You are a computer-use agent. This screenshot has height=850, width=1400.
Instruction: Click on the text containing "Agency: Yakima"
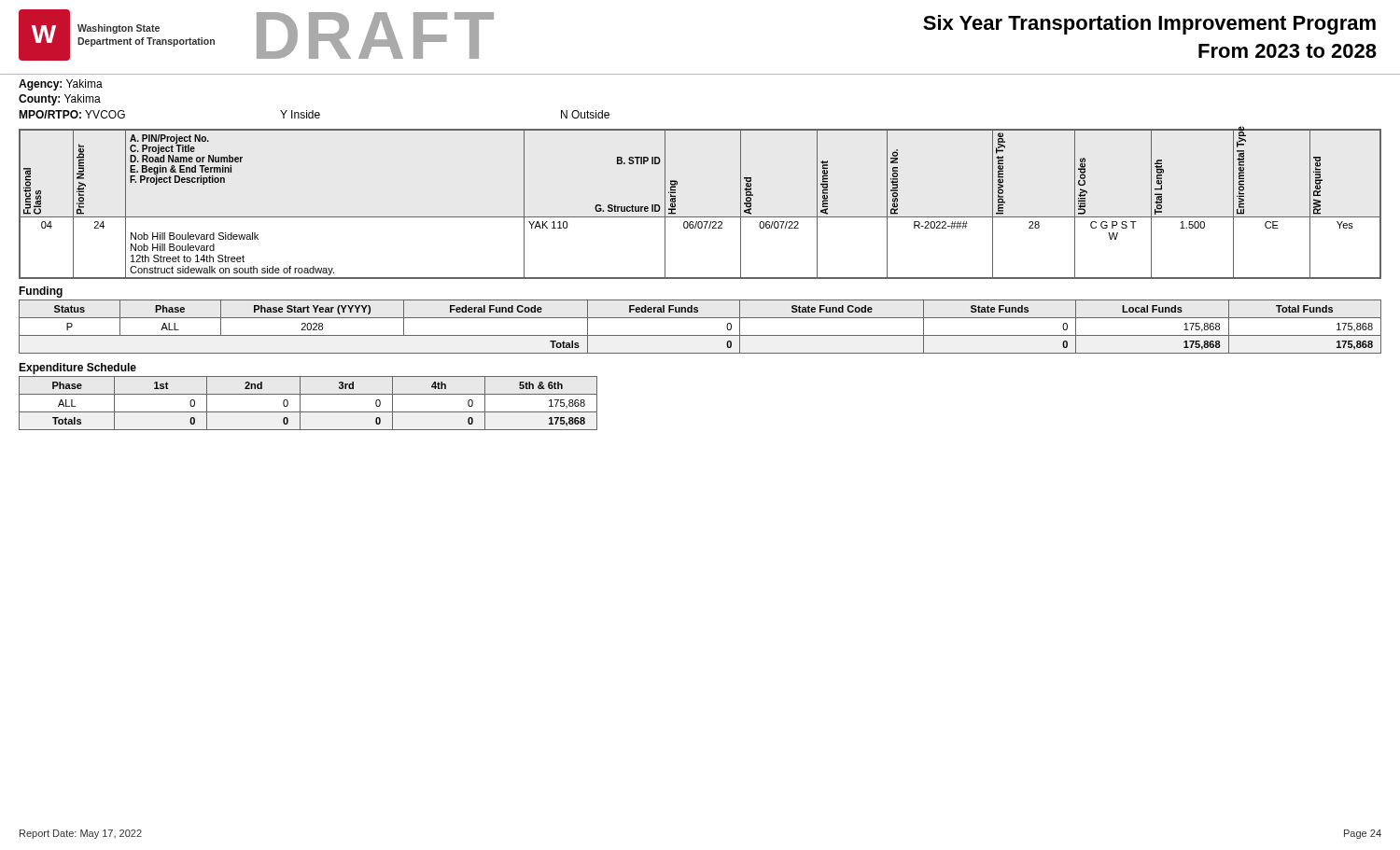[x=60, y=84]
